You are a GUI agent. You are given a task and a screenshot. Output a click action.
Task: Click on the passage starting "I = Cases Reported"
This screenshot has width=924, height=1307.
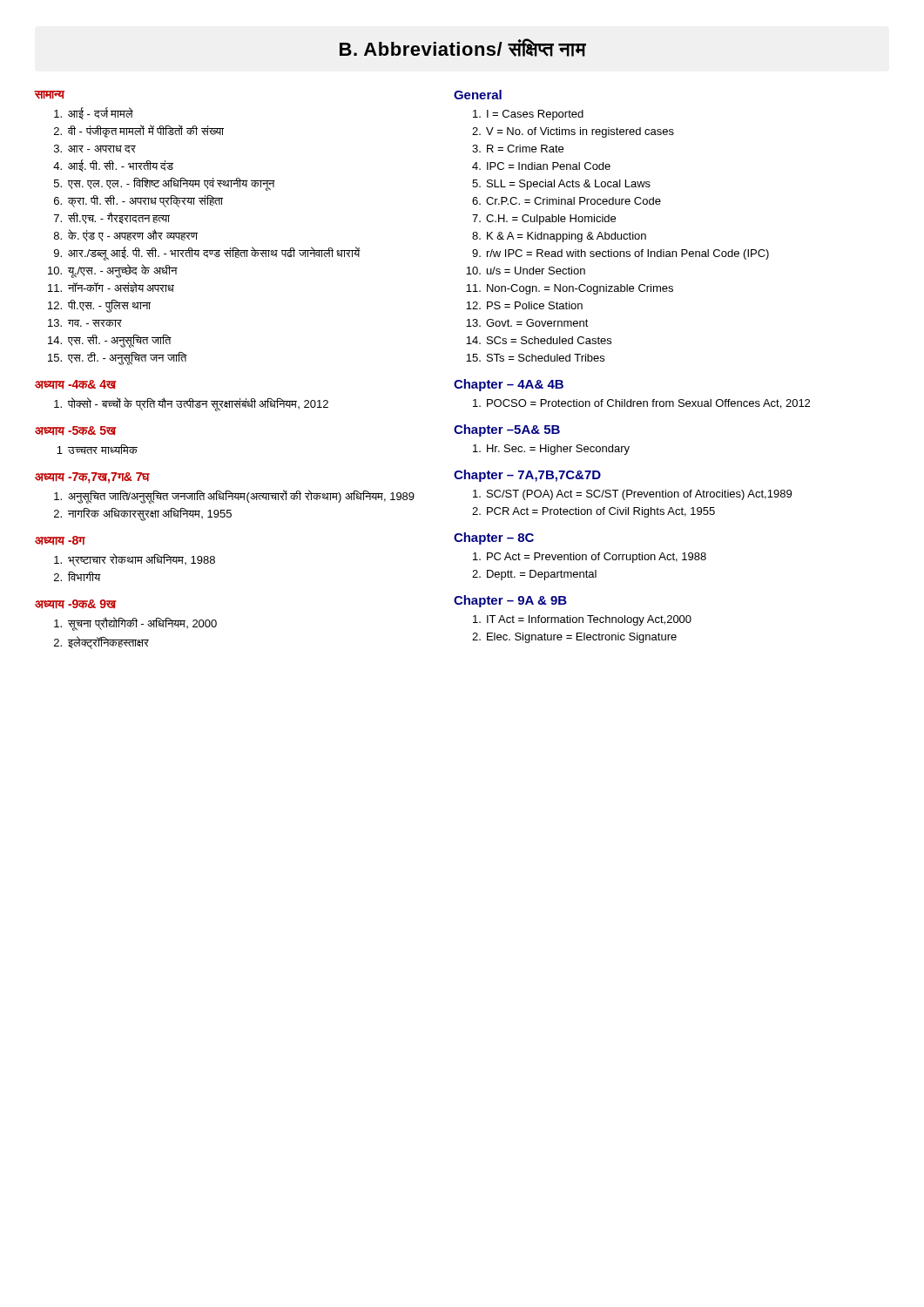coord(528,115)
